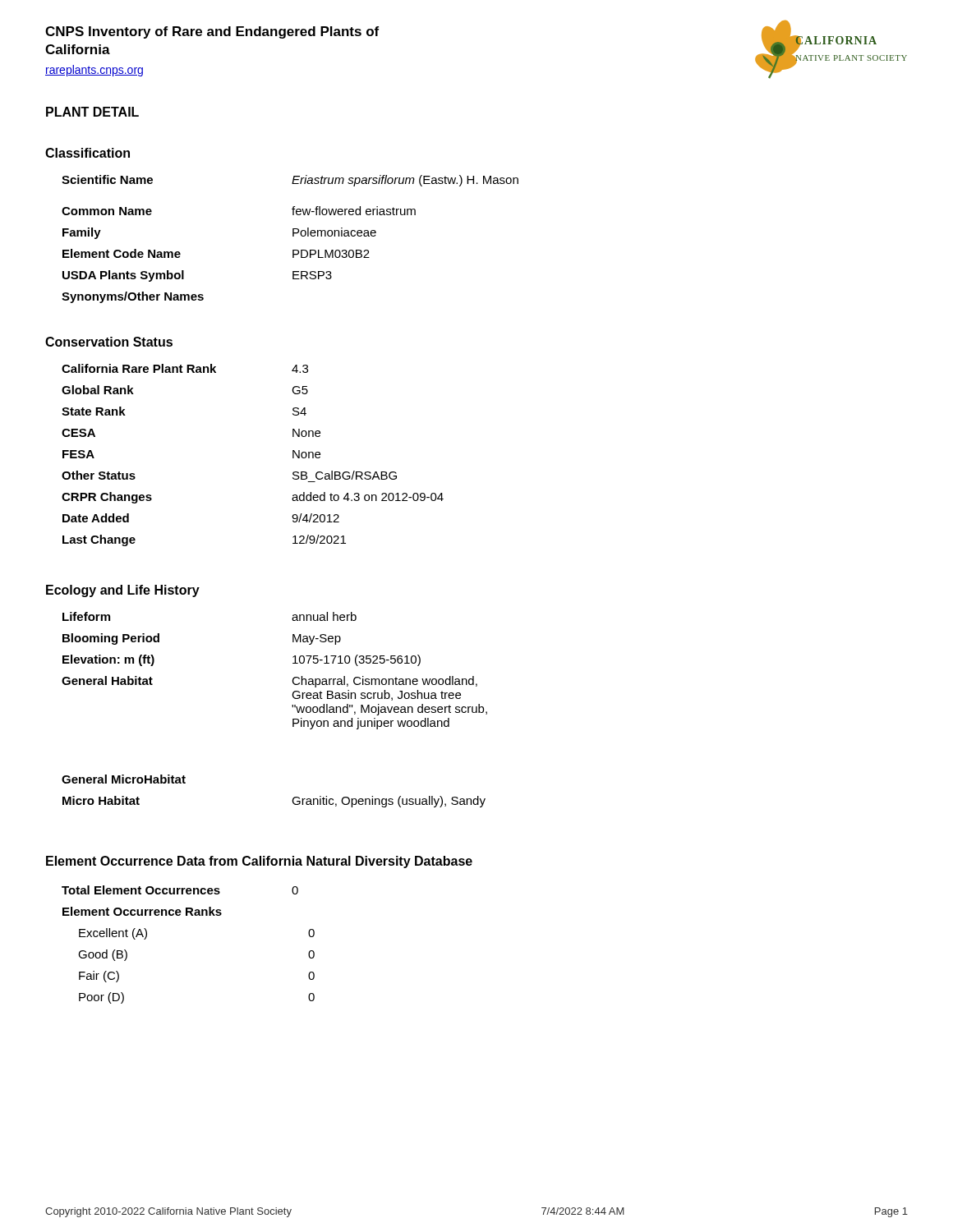Click on the text that says "State Rank S4"
953x1232 pixels.
click(88, 410)
